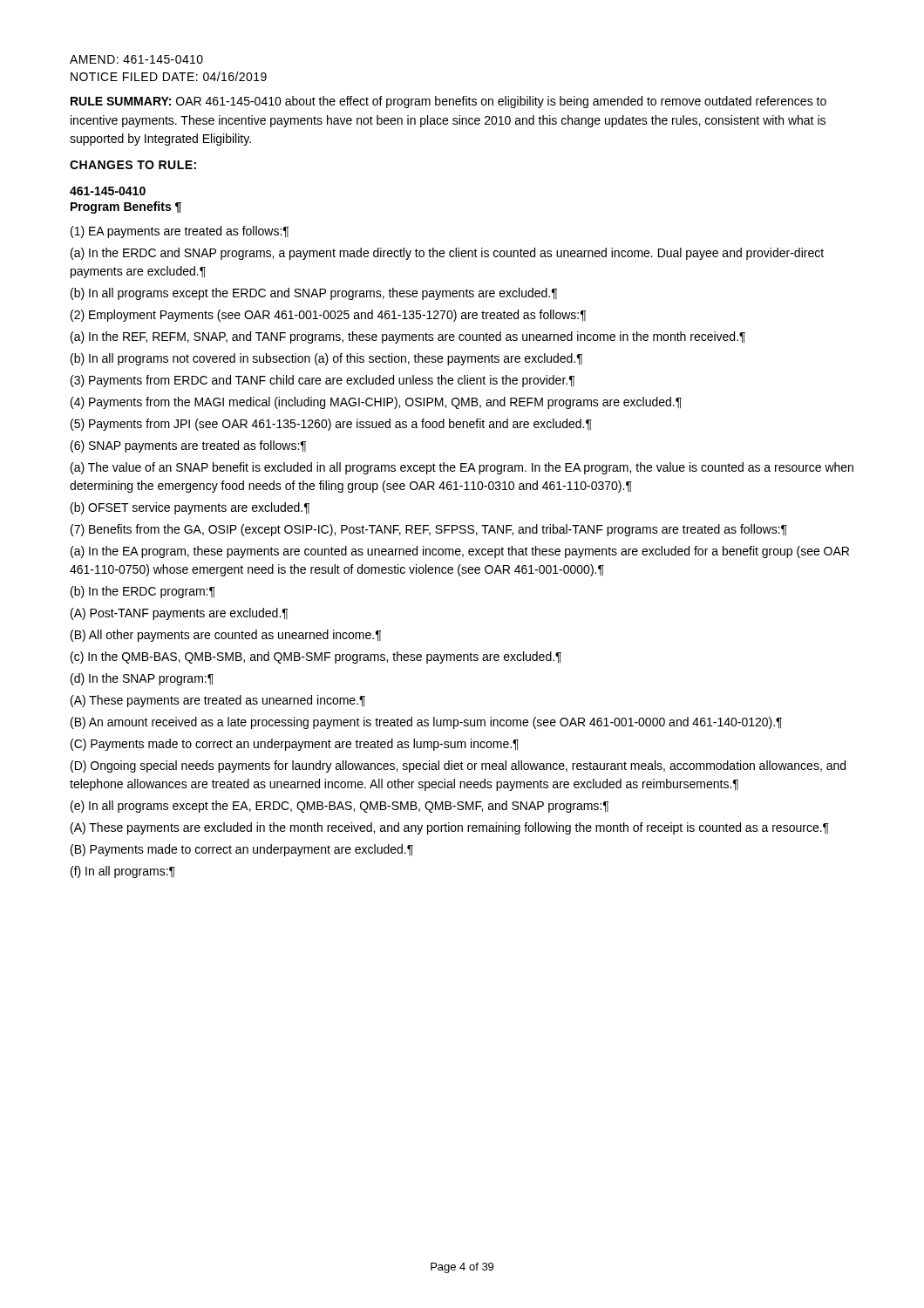Select the list item that says "(b) OFSET service"
The width and height of the screenshot is (924, 1308).
click(190, 508)
